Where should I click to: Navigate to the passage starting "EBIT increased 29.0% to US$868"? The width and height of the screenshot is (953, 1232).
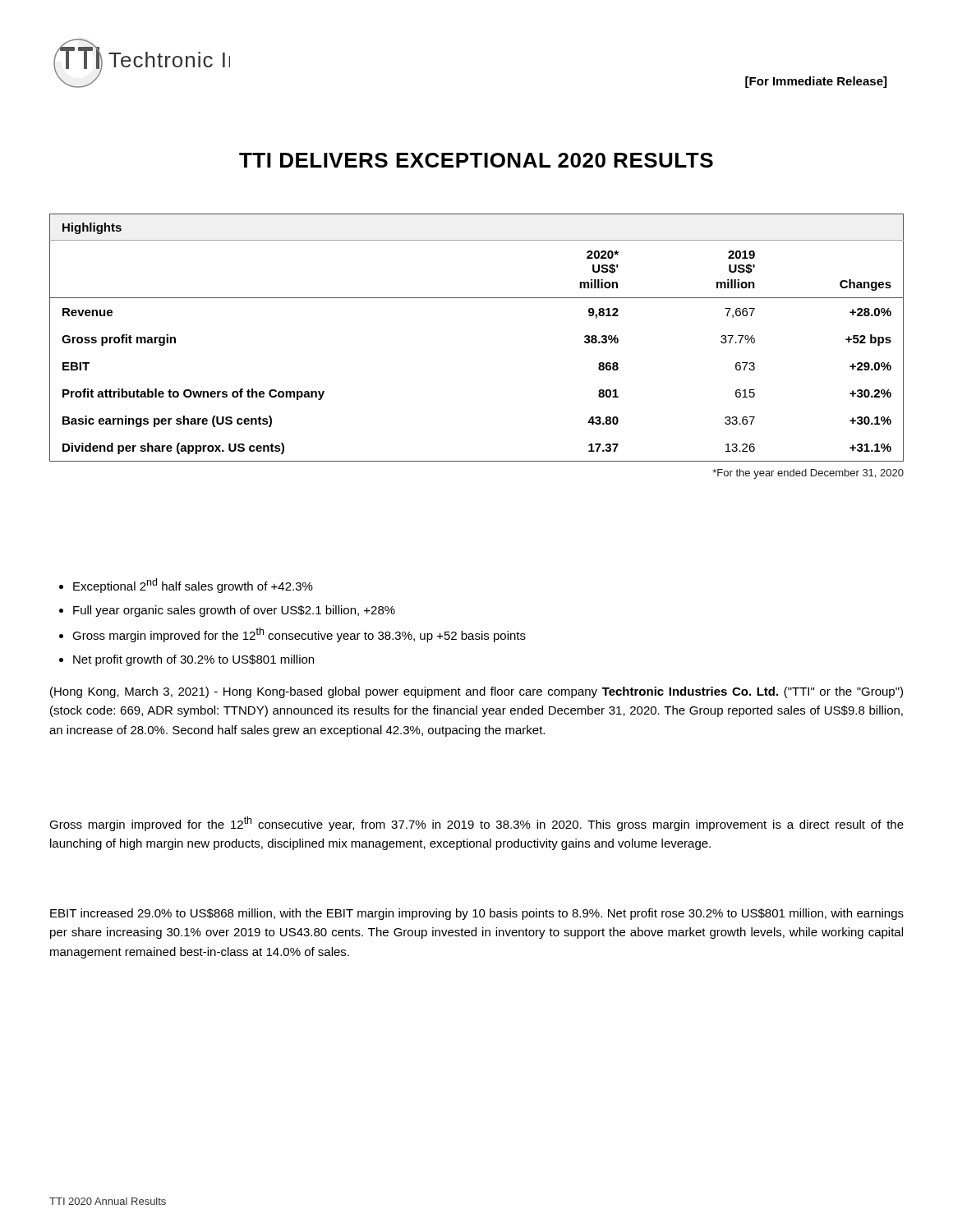click(x=476, y=932)
